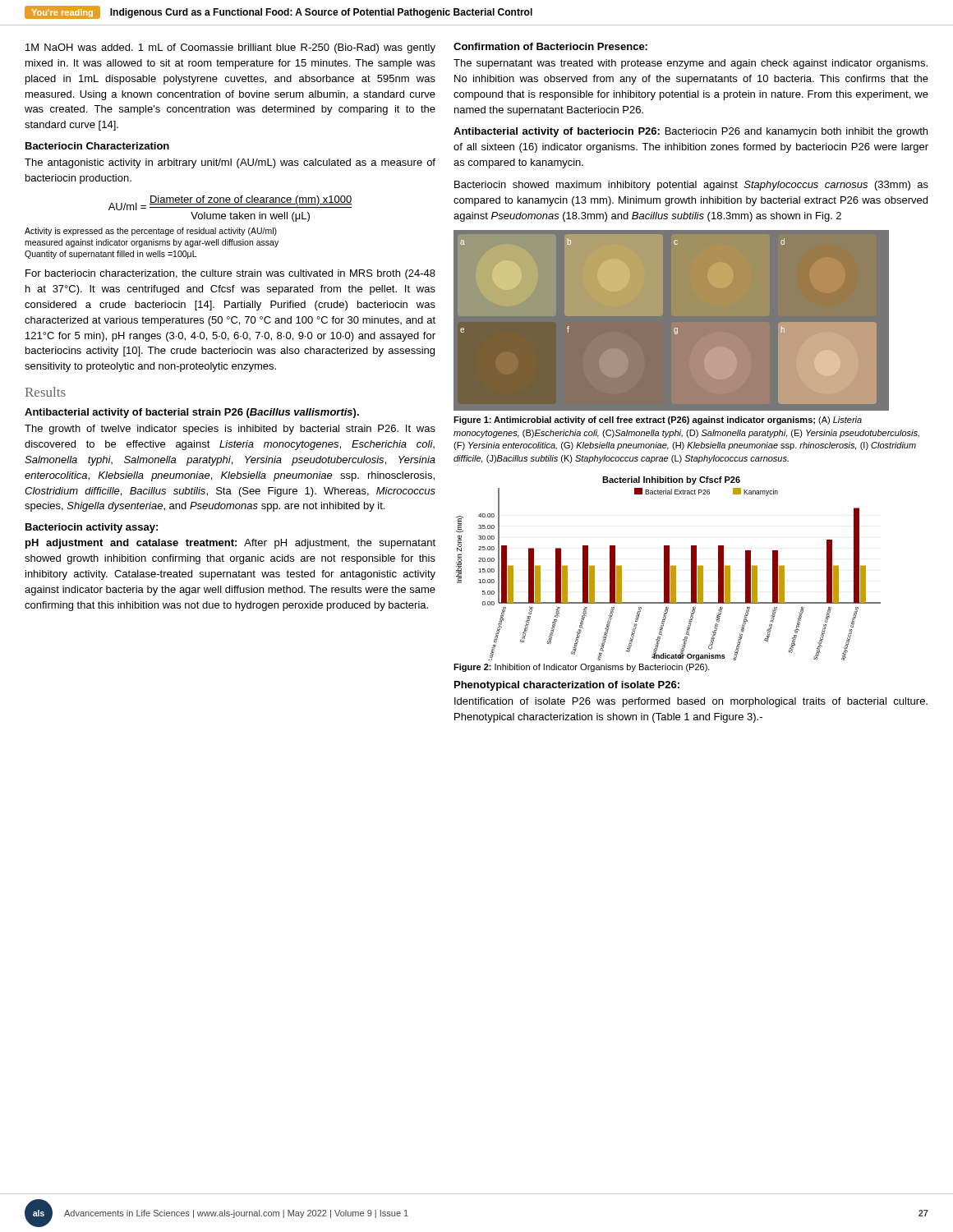The width and height of the screenshot is (953, 1232).
Task: Point to the text starting "Identification of isolate P26 was"
Action: point(691,710)
